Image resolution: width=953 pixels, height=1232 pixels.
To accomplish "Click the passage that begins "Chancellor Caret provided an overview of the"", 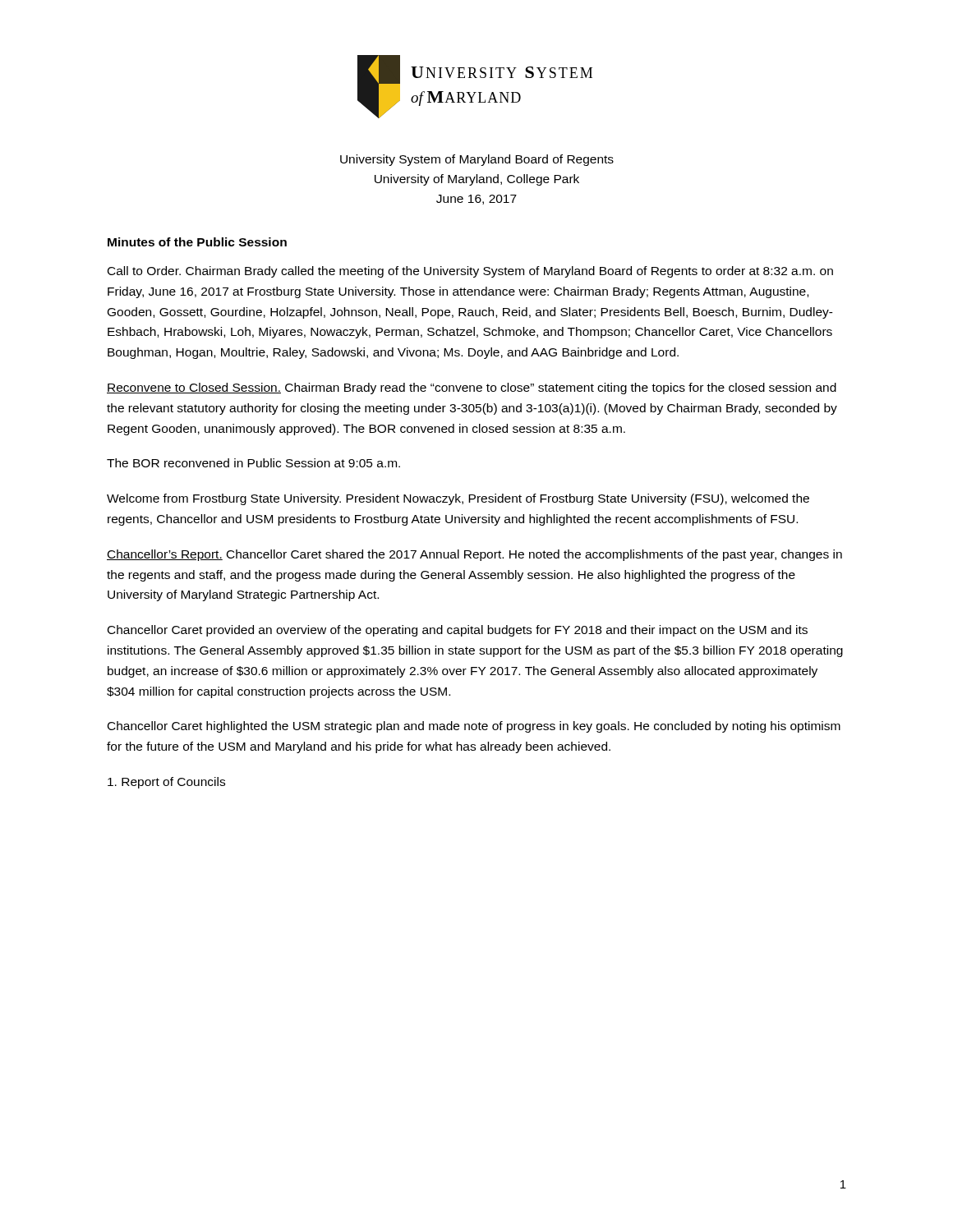I will coord(475,660).
